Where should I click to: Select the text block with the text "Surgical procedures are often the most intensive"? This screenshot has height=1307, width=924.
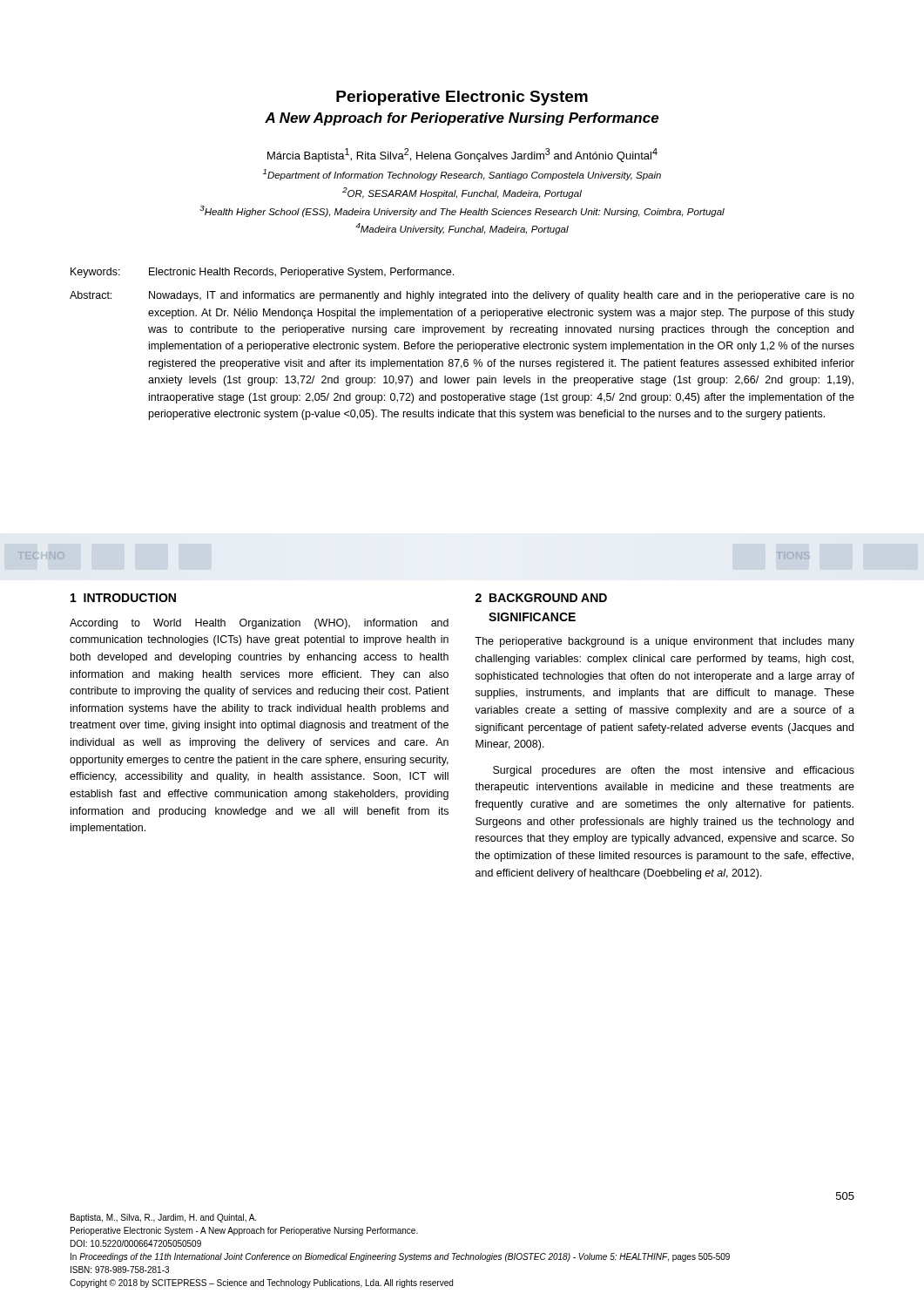(x=665, y=821)
